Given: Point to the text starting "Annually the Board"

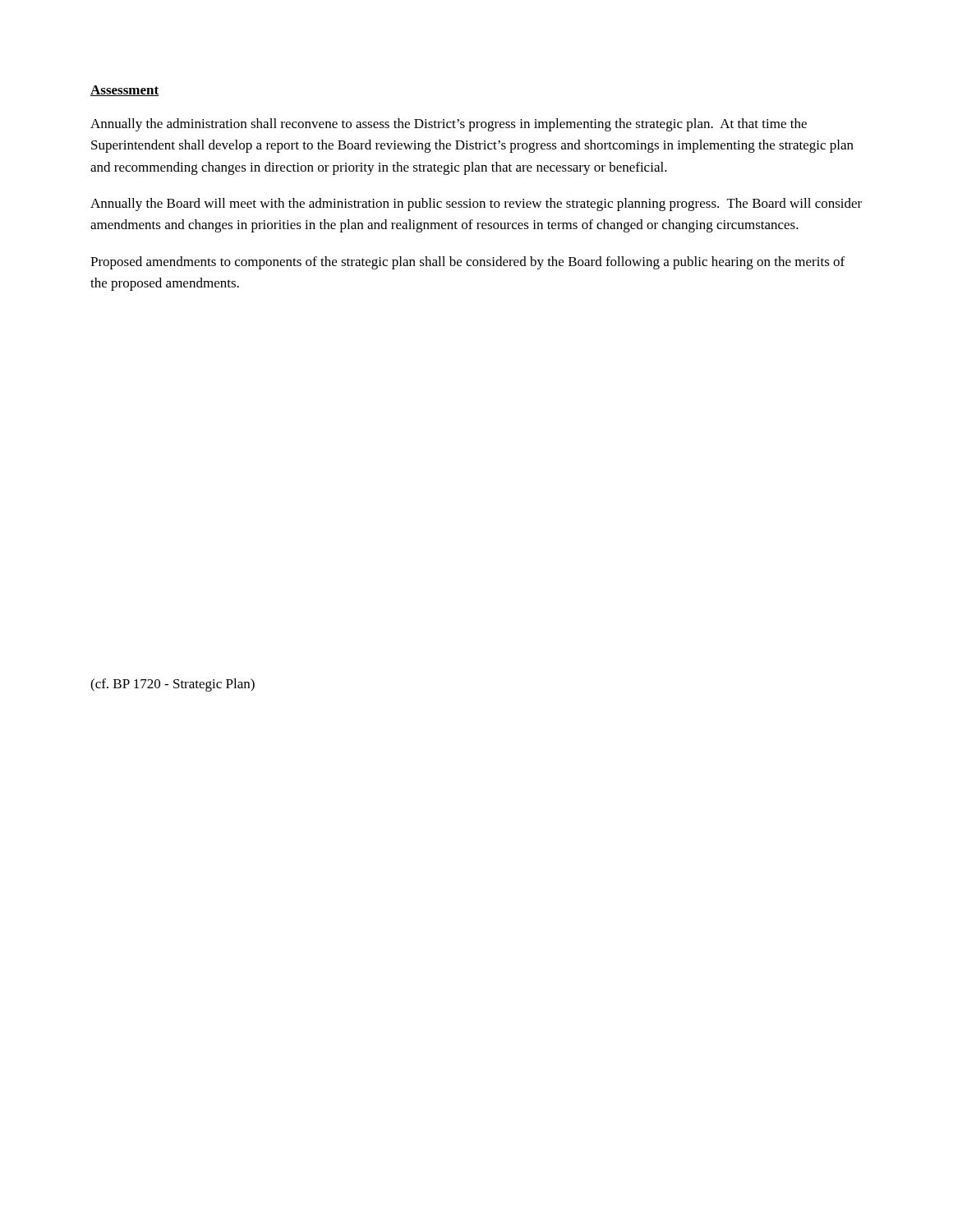Looking at the screenshot, I should (476, 214).
